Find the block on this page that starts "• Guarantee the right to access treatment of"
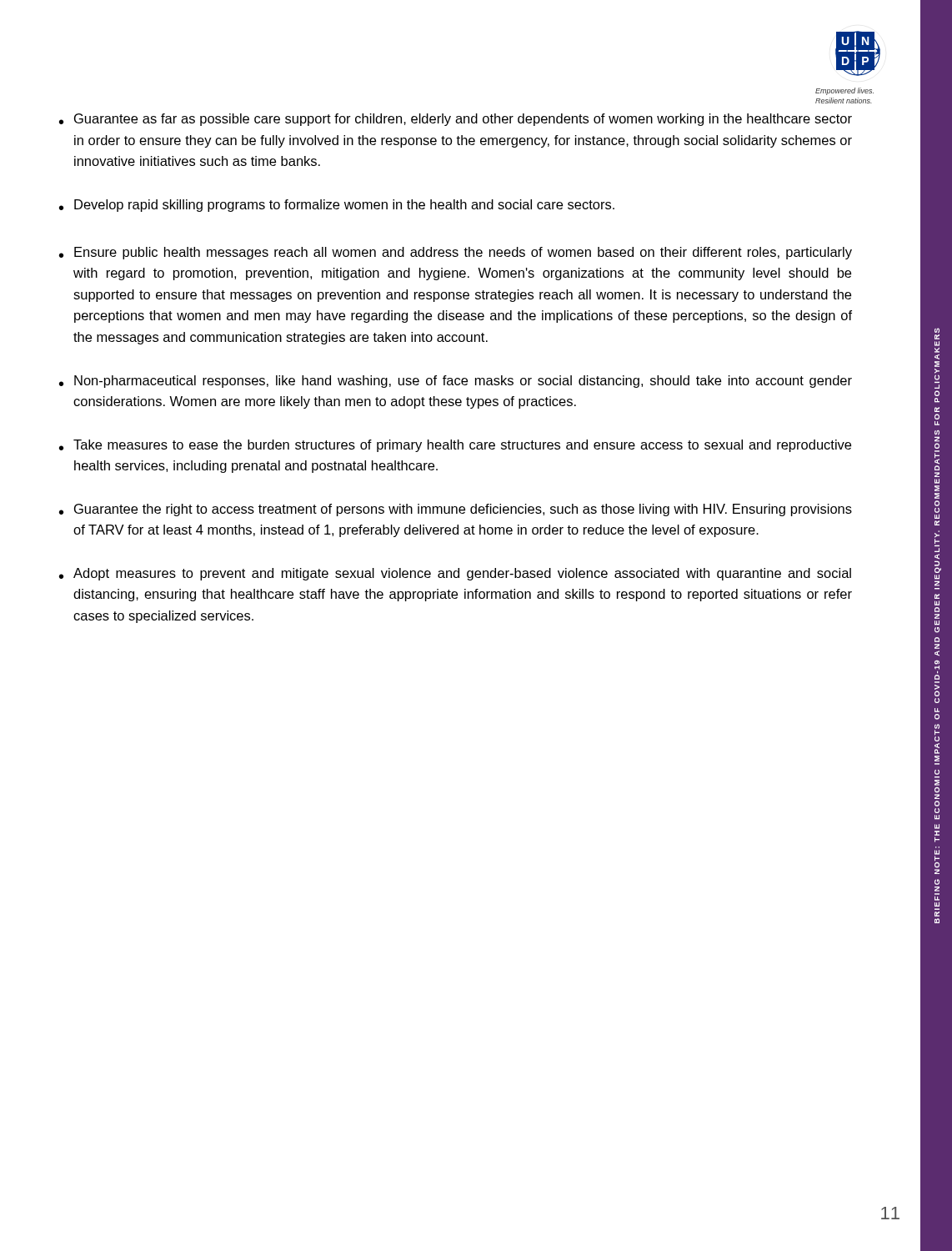The image size is (952, 1251). (455, 520)
